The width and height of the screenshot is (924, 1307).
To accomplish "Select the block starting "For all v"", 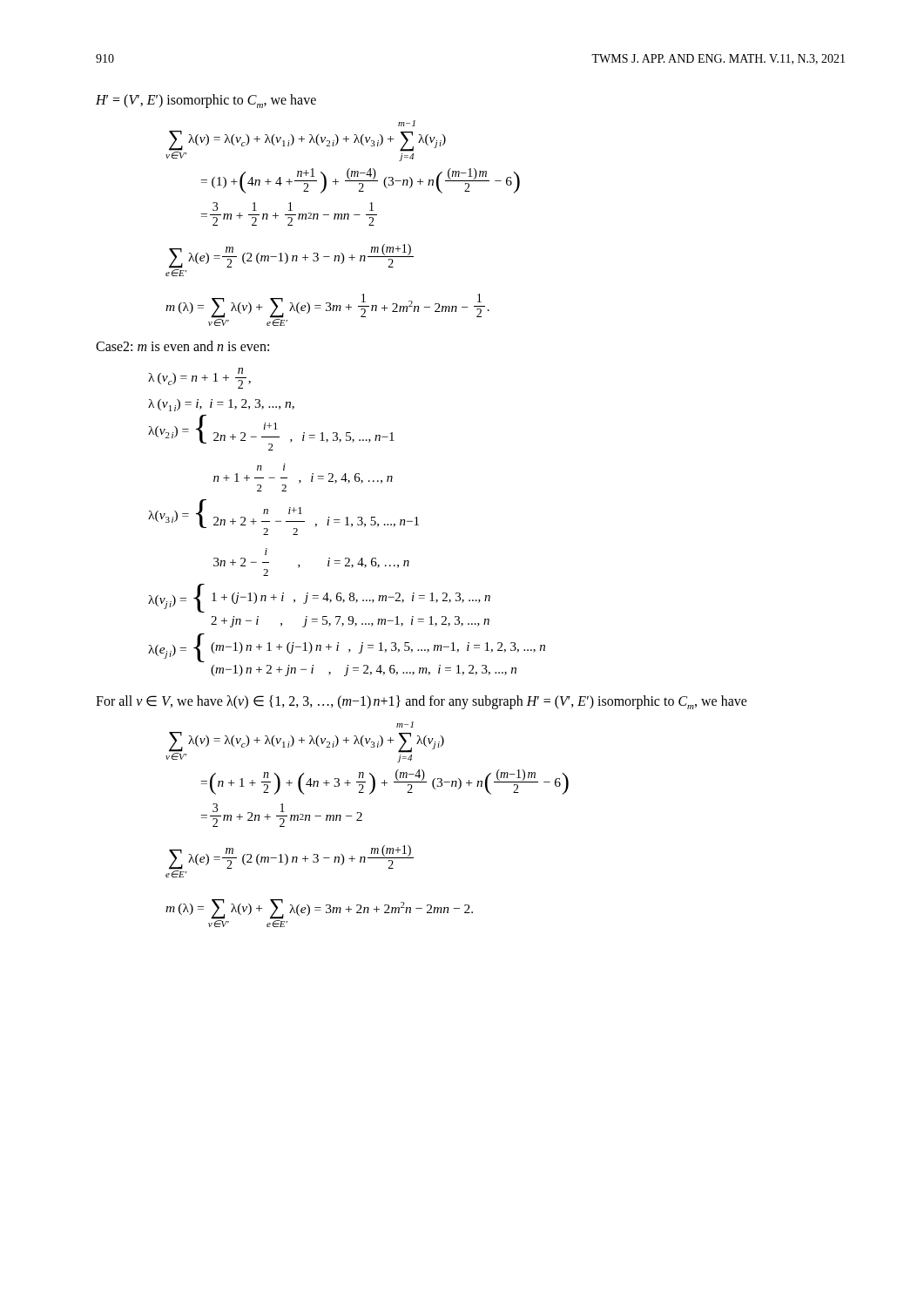I will [421, 703].
